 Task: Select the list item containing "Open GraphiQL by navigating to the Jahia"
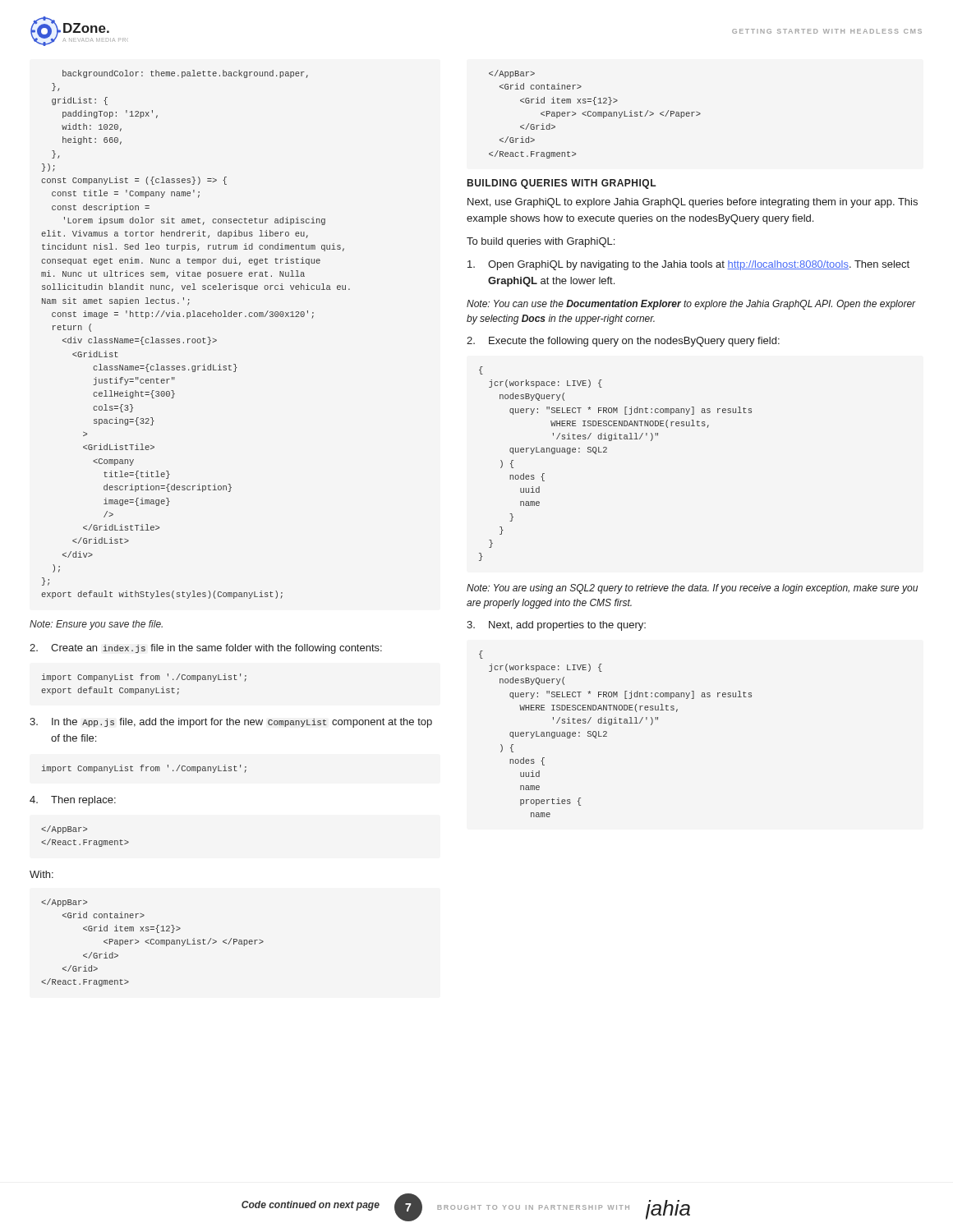(695, 273)
